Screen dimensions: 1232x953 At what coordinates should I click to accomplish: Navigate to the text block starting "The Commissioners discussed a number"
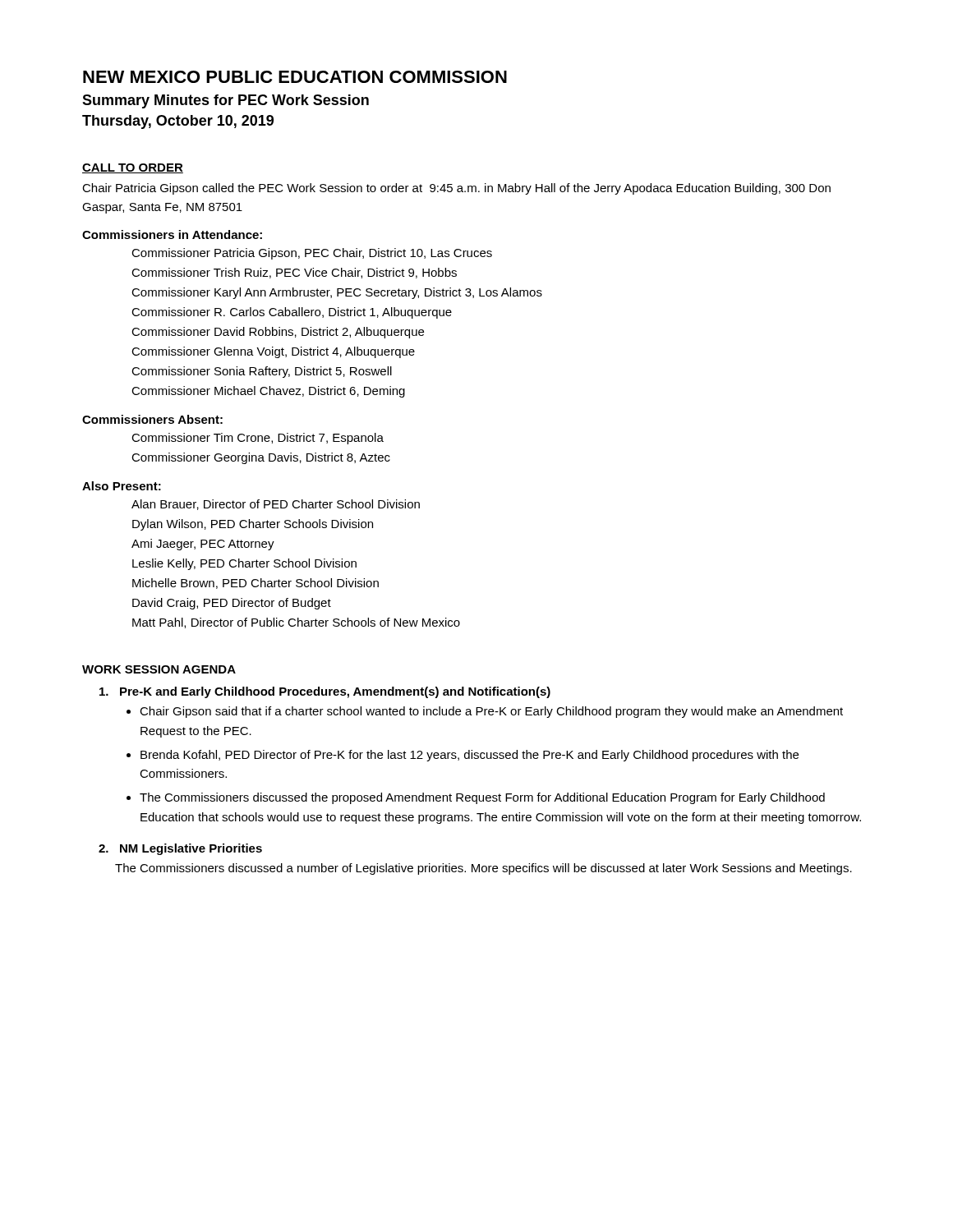coord(484,868)
